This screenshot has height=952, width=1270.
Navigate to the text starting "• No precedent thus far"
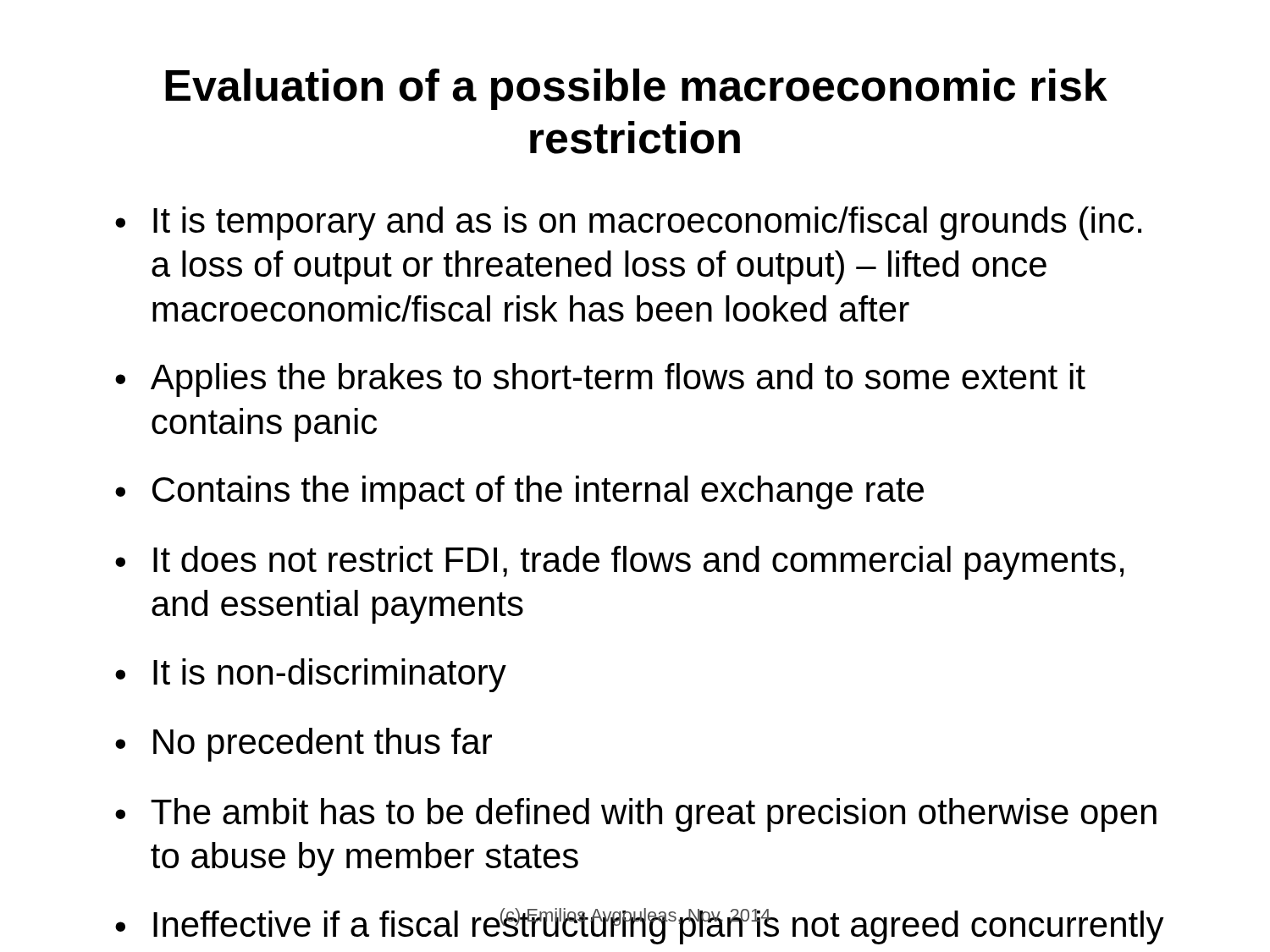[303, 743]
